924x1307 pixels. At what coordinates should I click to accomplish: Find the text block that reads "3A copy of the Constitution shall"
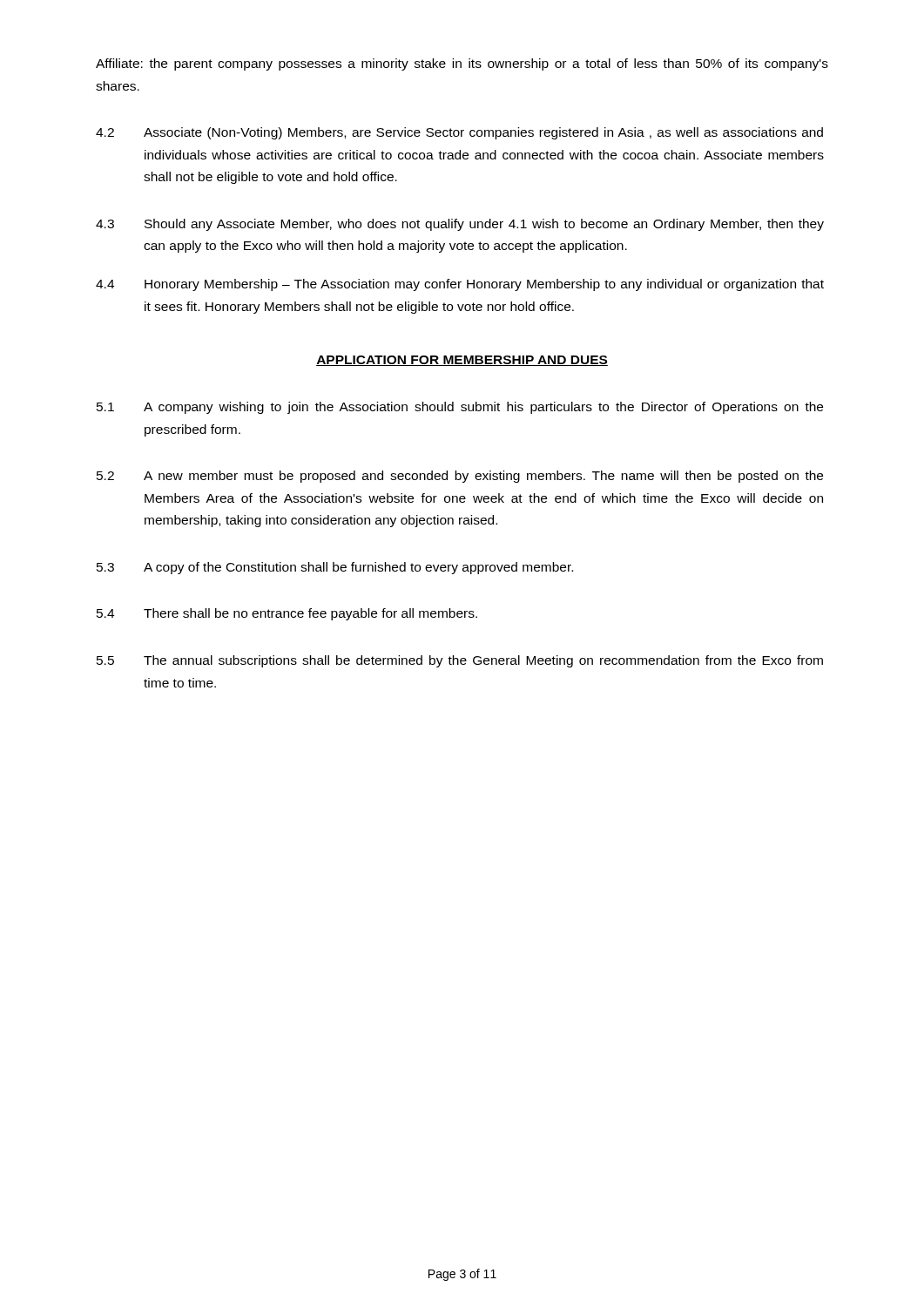point(460,567)
